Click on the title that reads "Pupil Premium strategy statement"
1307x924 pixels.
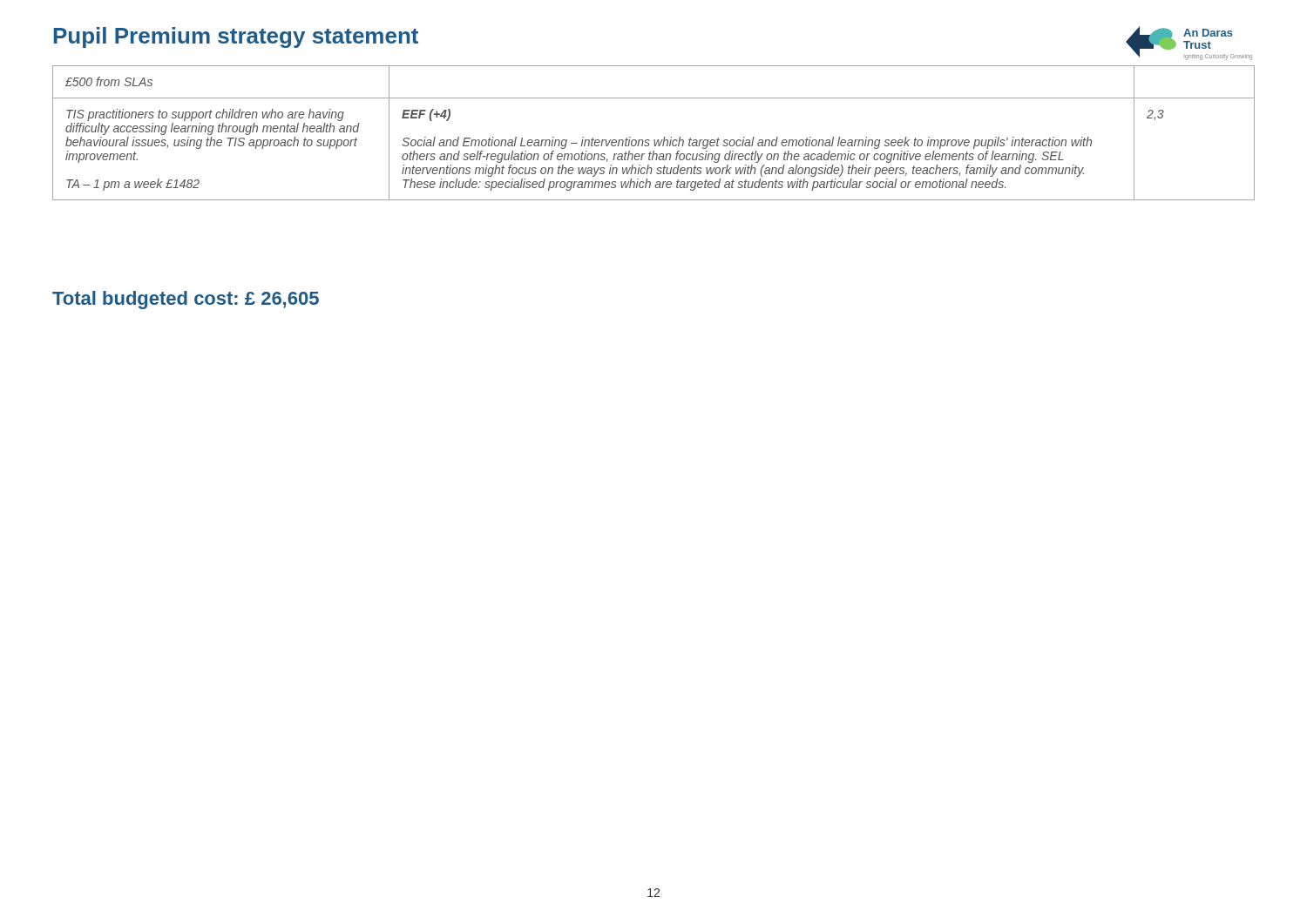[x=235, y=36]
